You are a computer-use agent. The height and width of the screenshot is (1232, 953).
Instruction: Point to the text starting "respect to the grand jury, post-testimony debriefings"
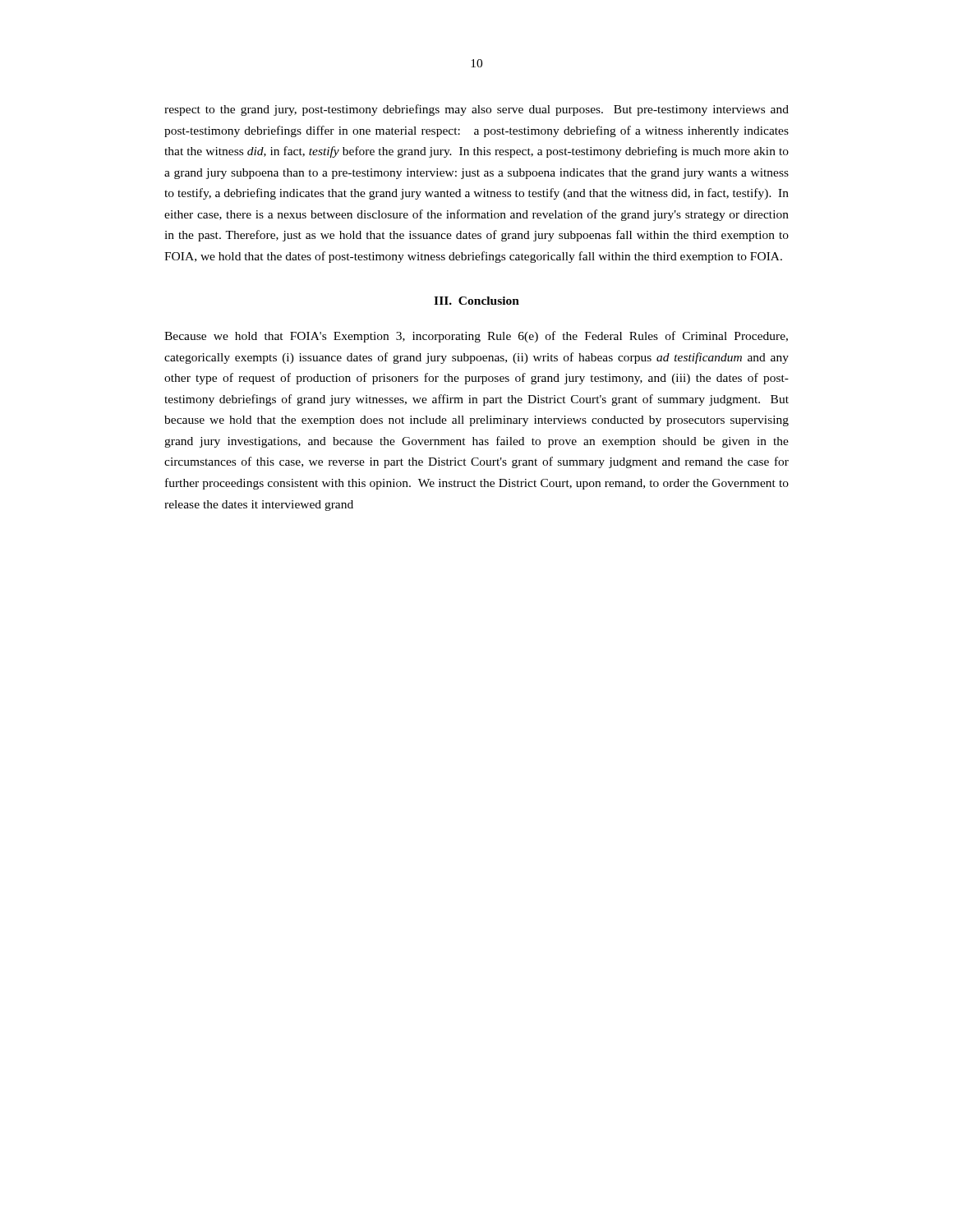[x=476, y=183]
